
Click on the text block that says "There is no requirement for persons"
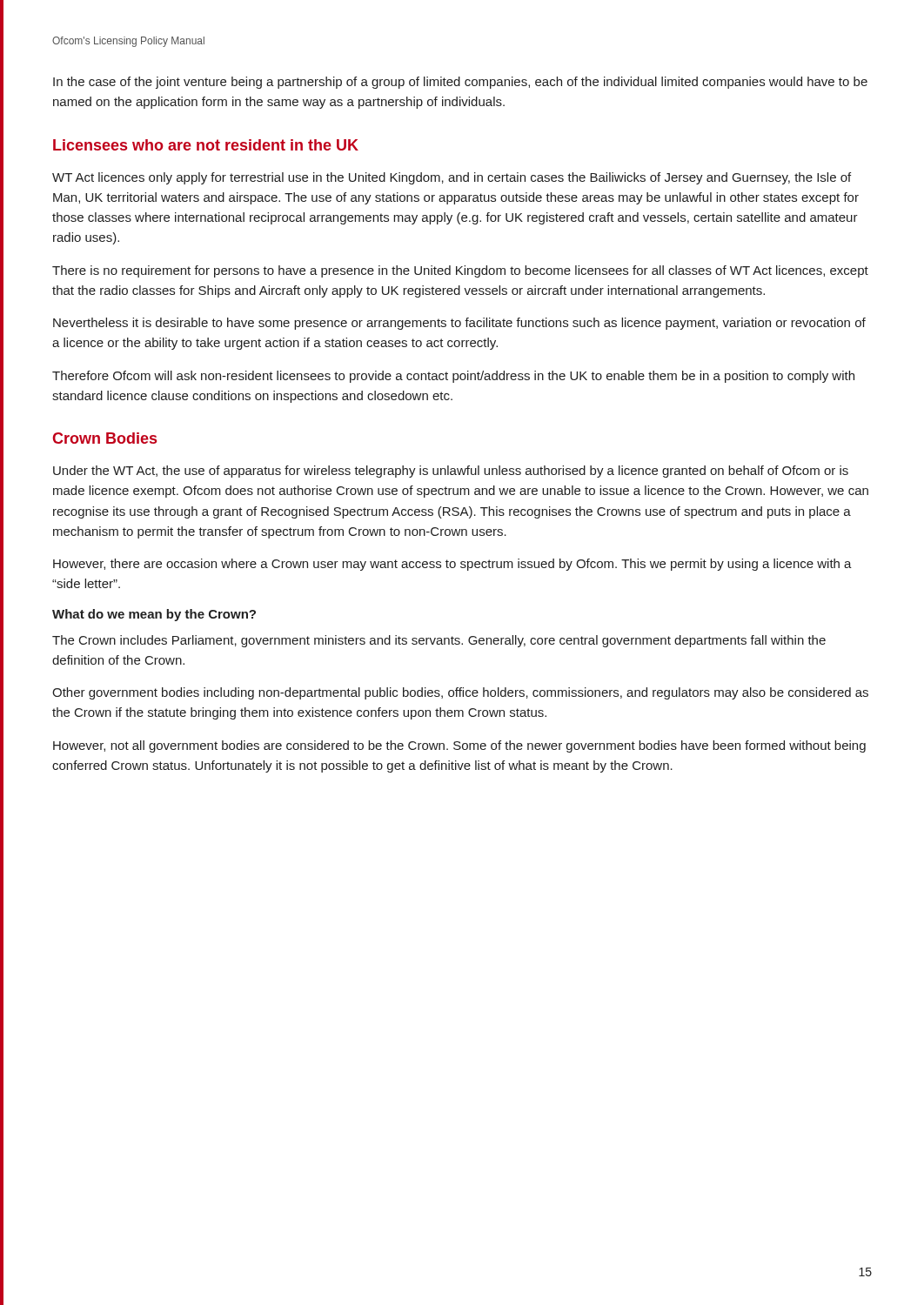(460, 280)
